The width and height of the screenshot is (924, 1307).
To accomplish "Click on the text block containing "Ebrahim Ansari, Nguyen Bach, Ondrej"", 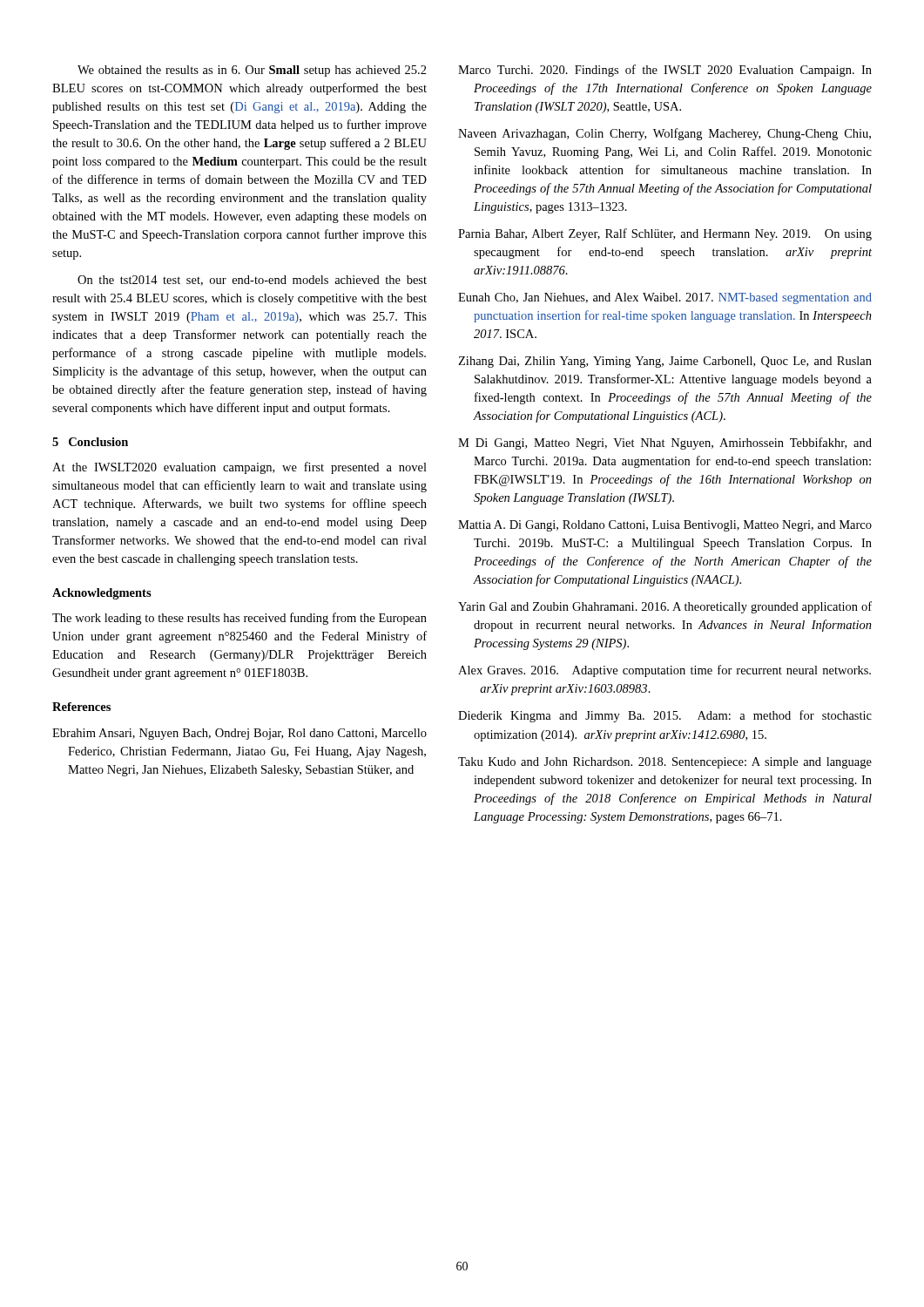I will 240,751.
